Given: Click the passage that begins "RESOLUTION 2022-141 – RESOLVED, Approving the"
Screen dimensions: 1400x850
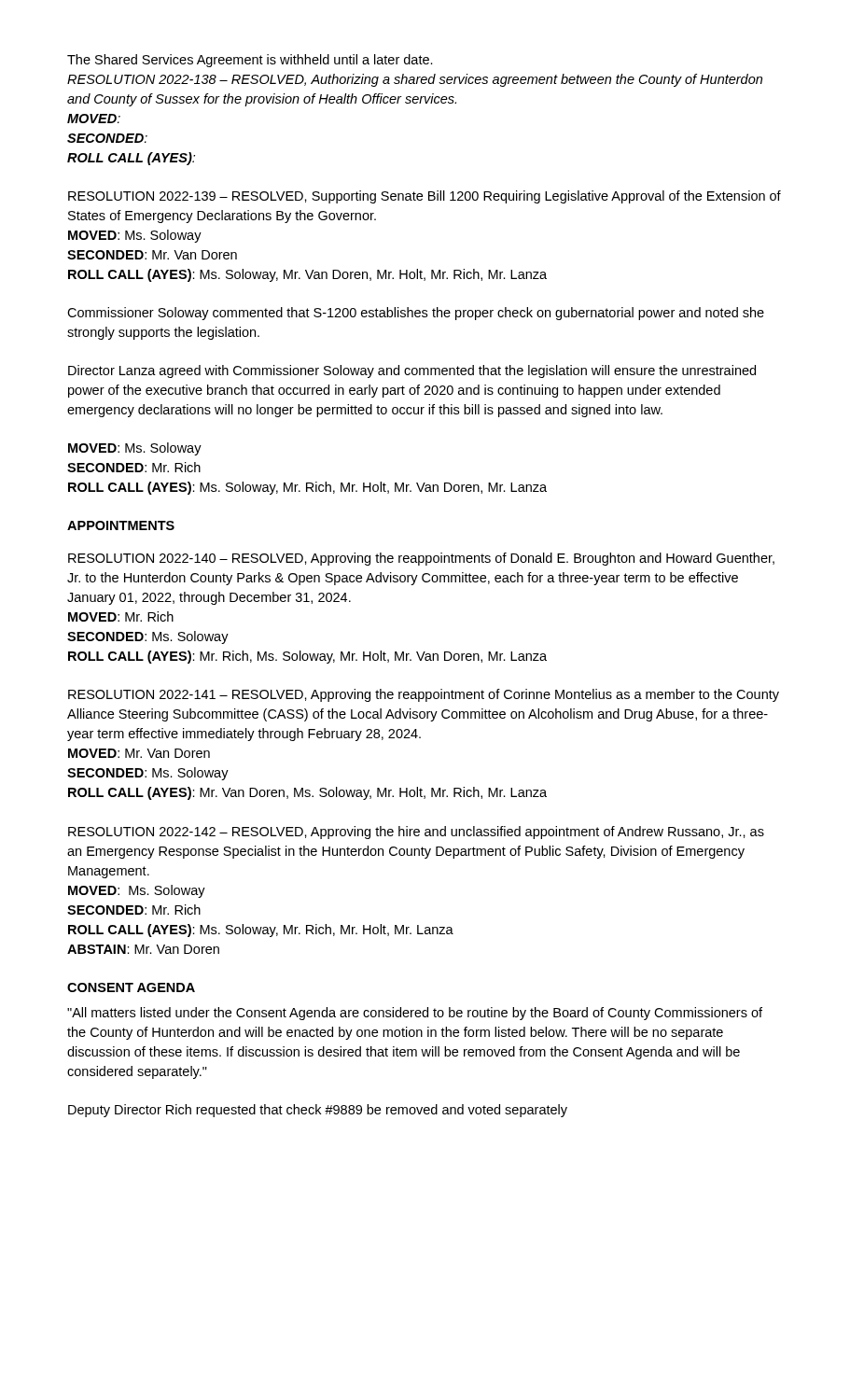Looking at the screenshot, I should [423, 744].
